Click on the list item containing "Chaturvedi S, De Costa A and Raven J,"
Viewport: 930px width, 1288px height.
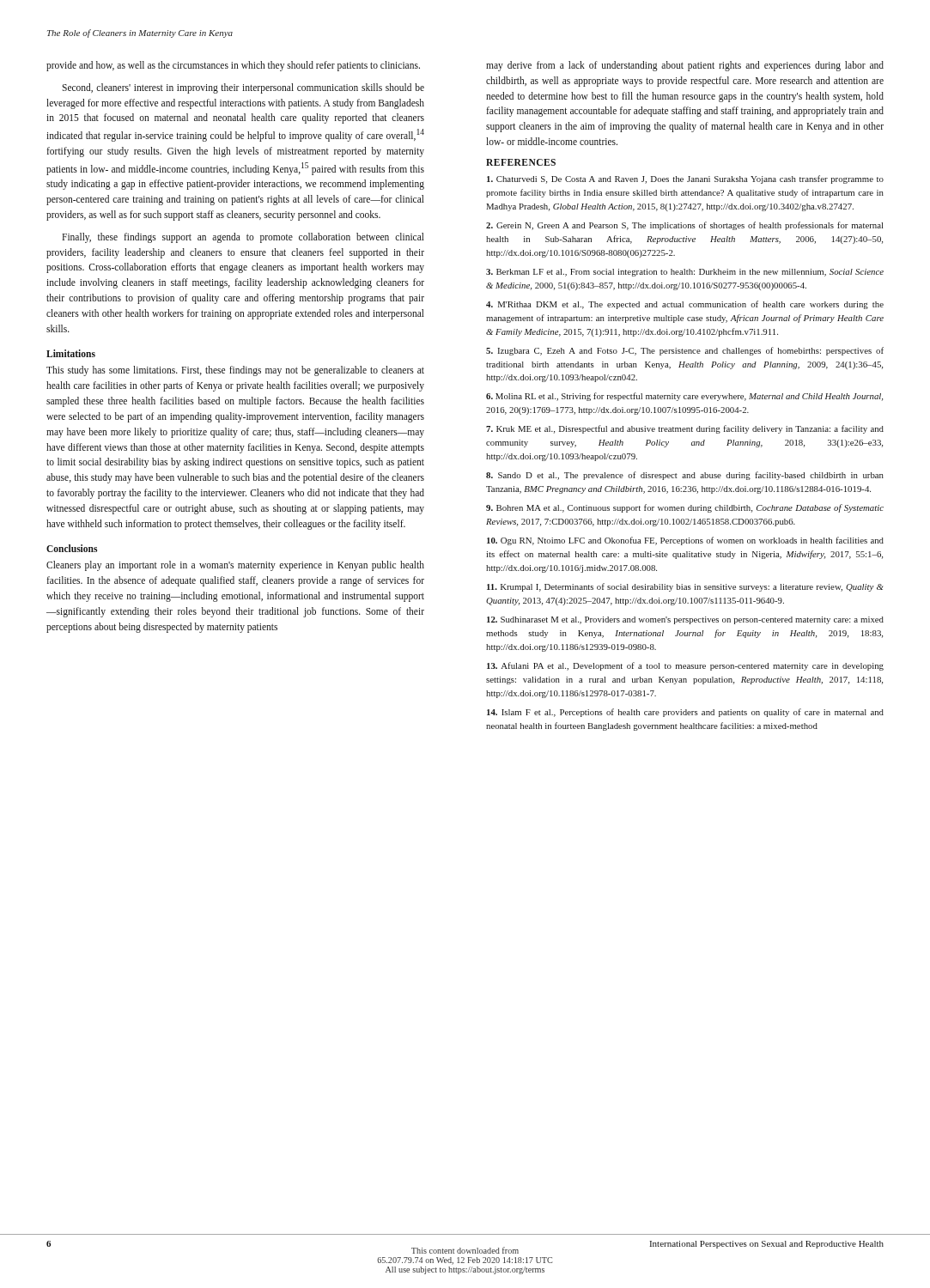tap(685, 192)
